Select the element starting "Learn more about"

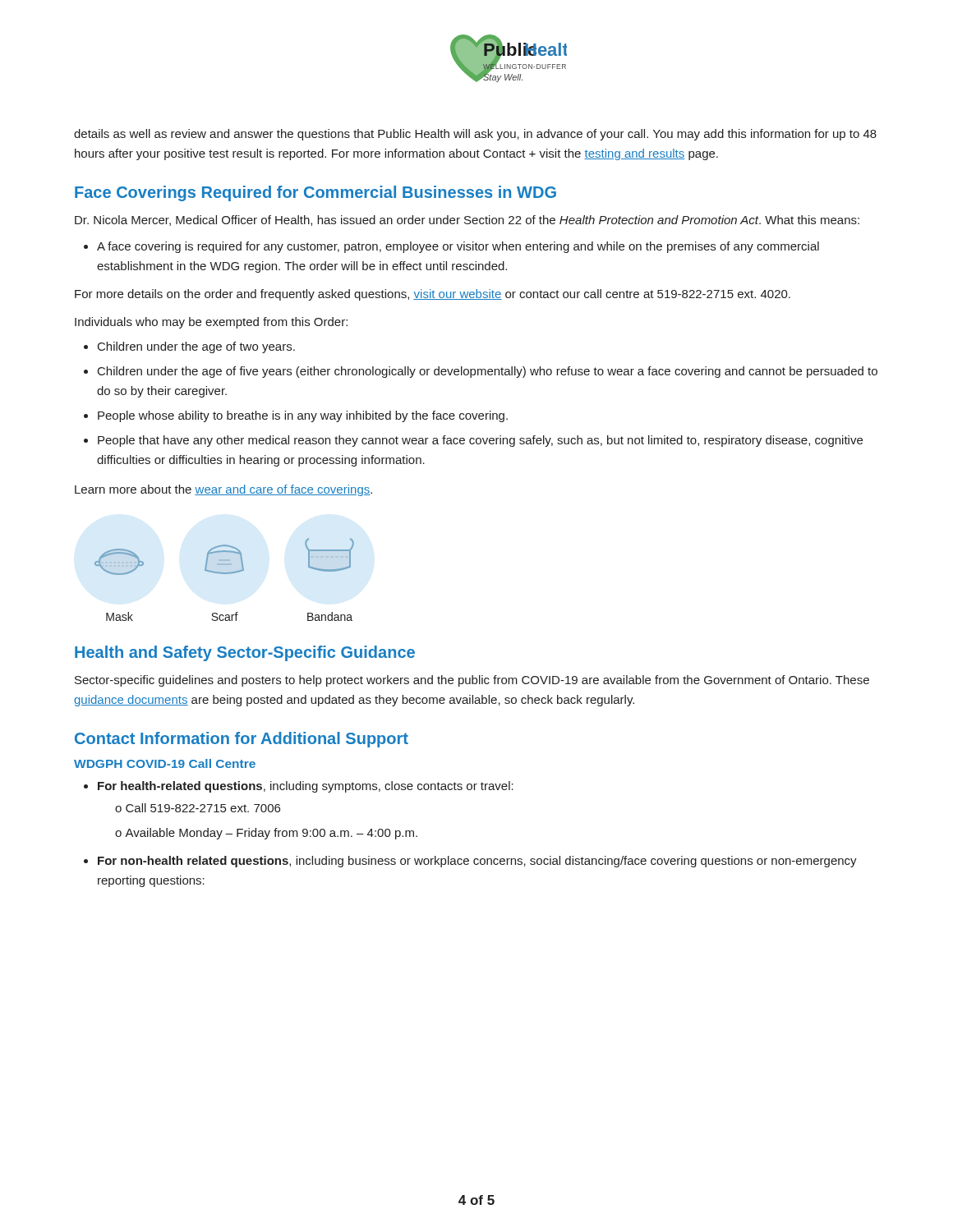pyautogui.click(x=224, y=489)
